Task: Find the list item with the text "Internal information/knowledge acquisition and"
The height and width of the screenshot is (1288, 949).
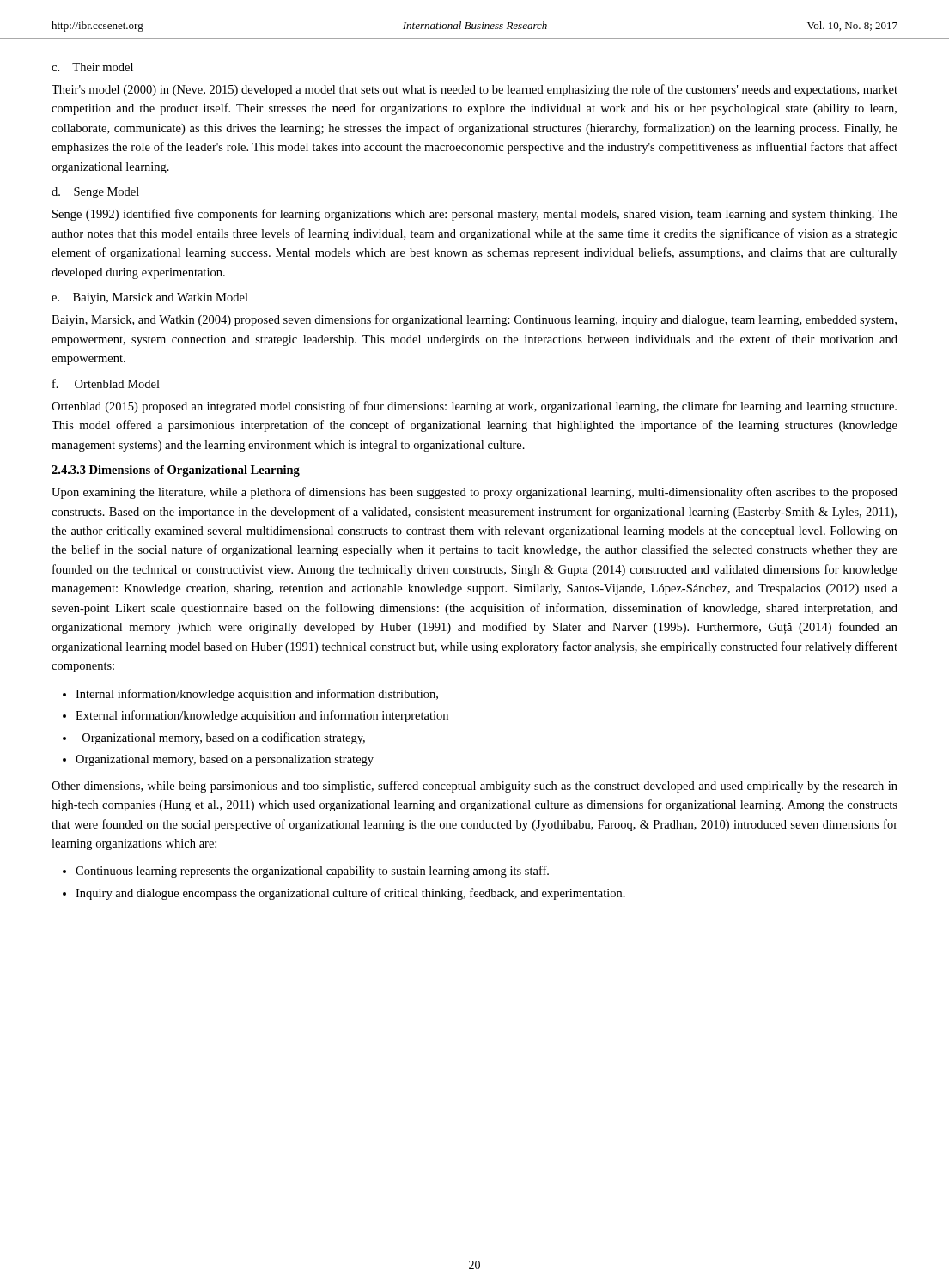Action: pos(257,694)
